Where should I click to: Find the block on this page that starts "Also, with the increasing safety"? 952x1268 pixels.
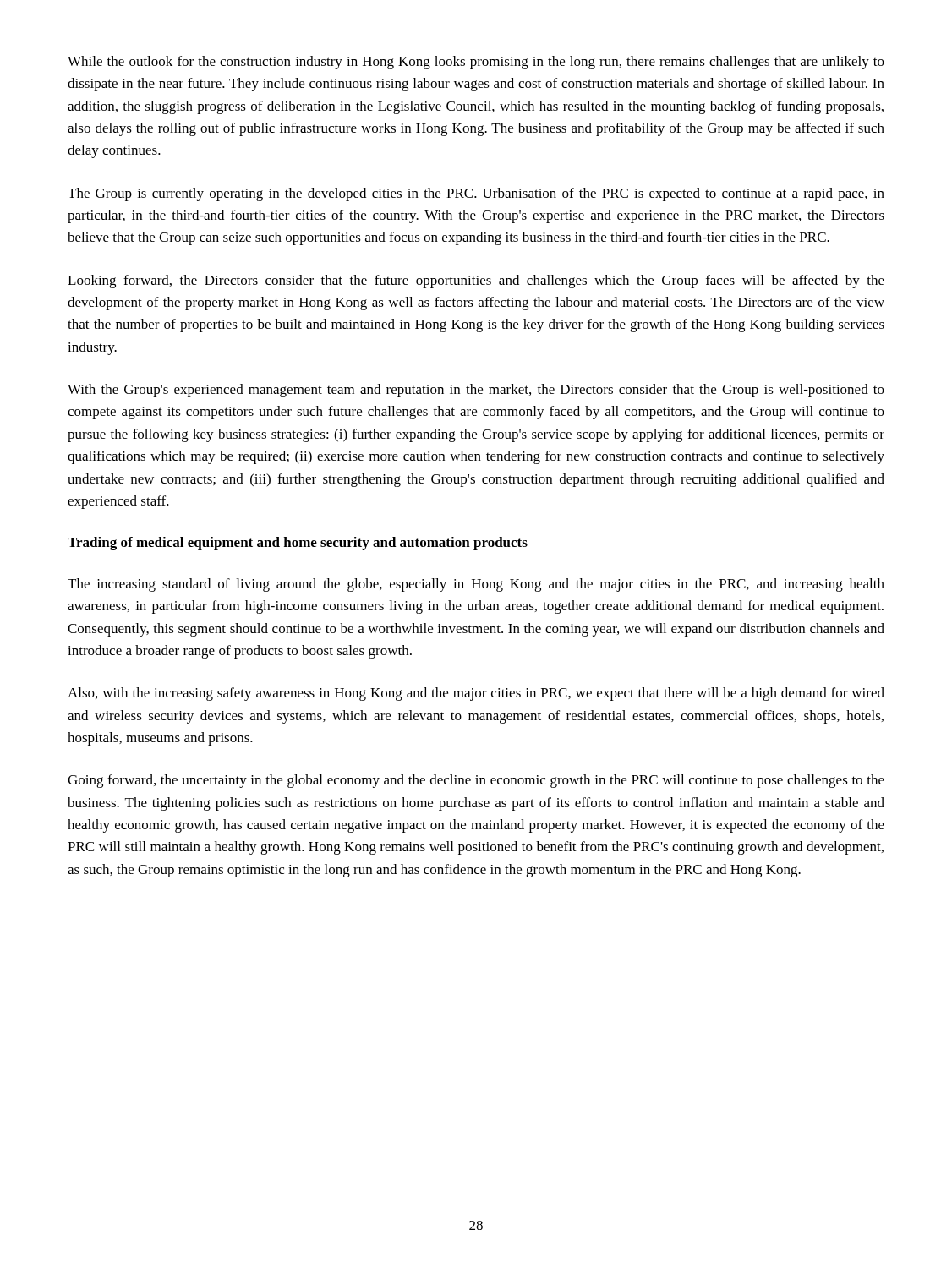(476, 715)
